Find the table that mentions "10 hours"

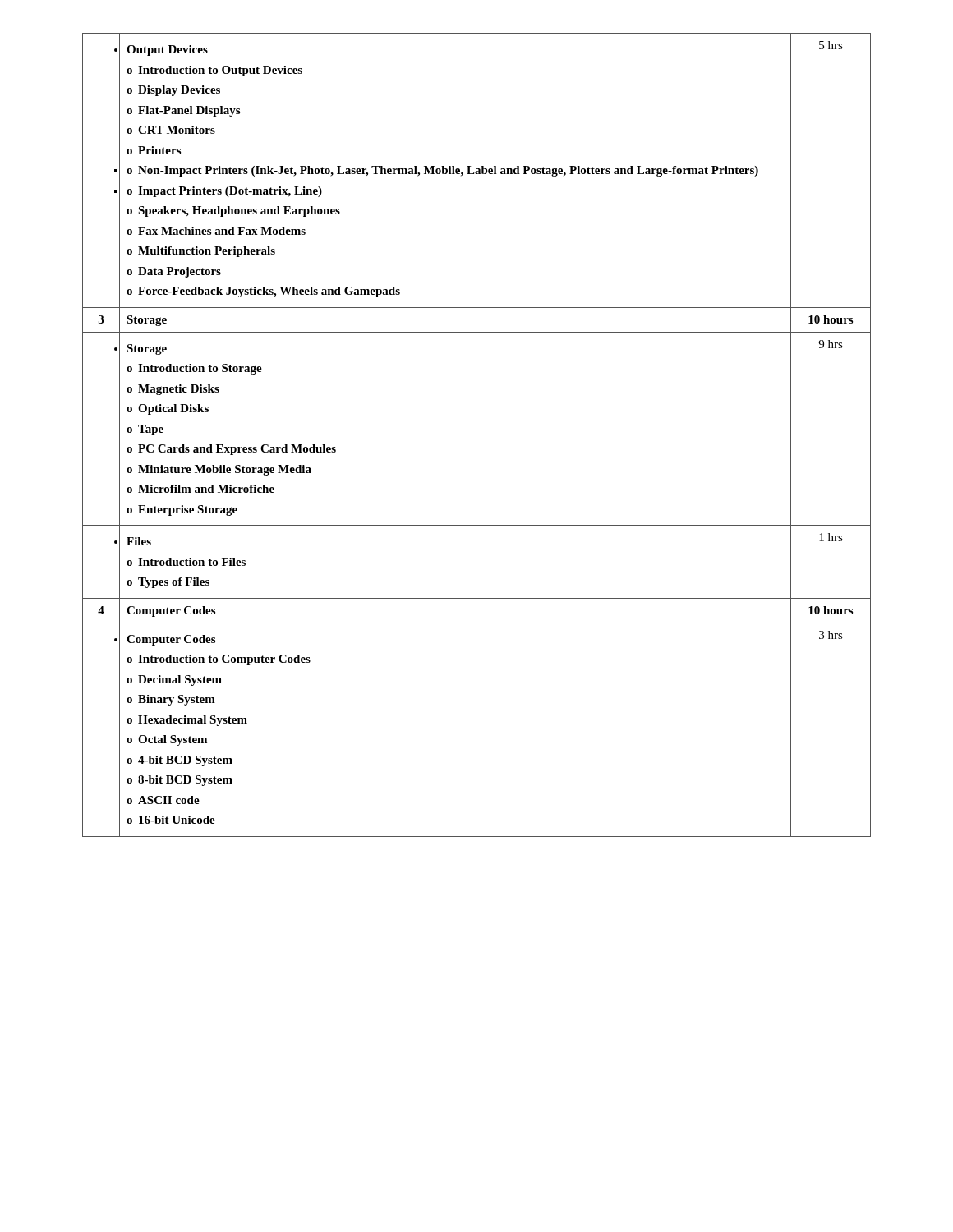click(476, 435)
